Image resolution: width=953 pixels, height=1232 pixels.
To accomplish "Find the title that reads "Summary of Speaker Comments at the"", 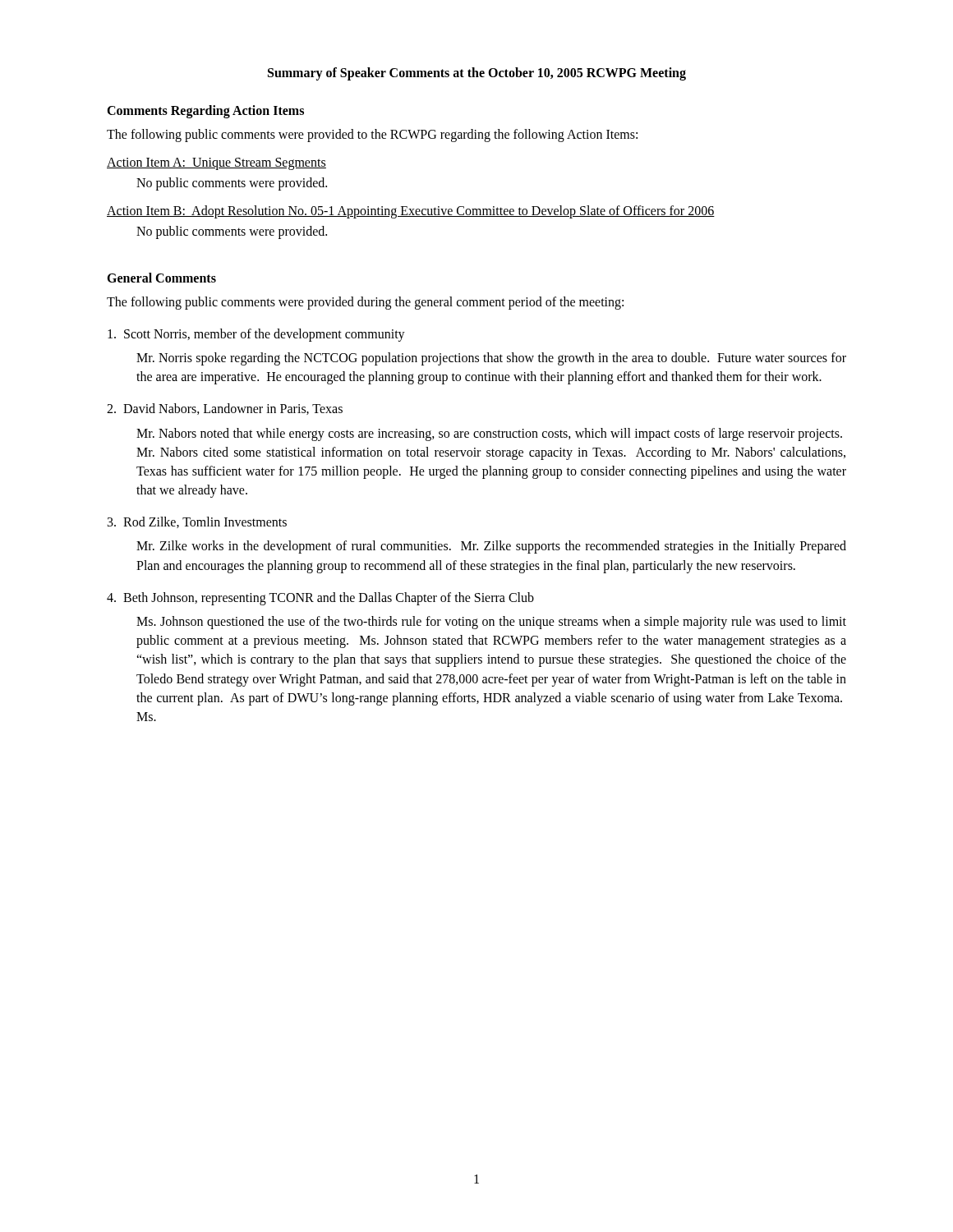I will 476,73.
